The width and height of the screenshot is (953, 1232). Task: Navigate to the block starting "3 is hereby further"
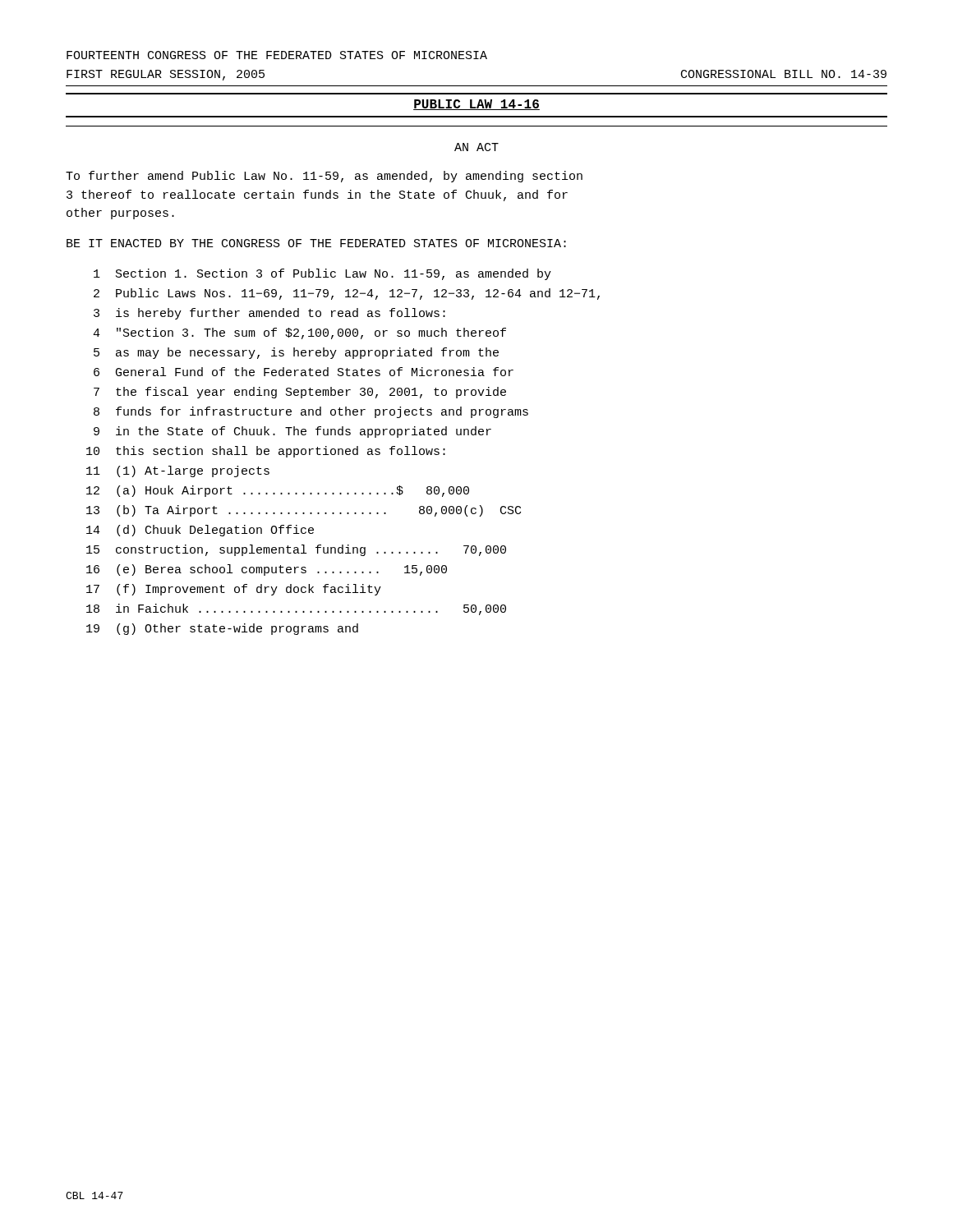coord(269,314)
